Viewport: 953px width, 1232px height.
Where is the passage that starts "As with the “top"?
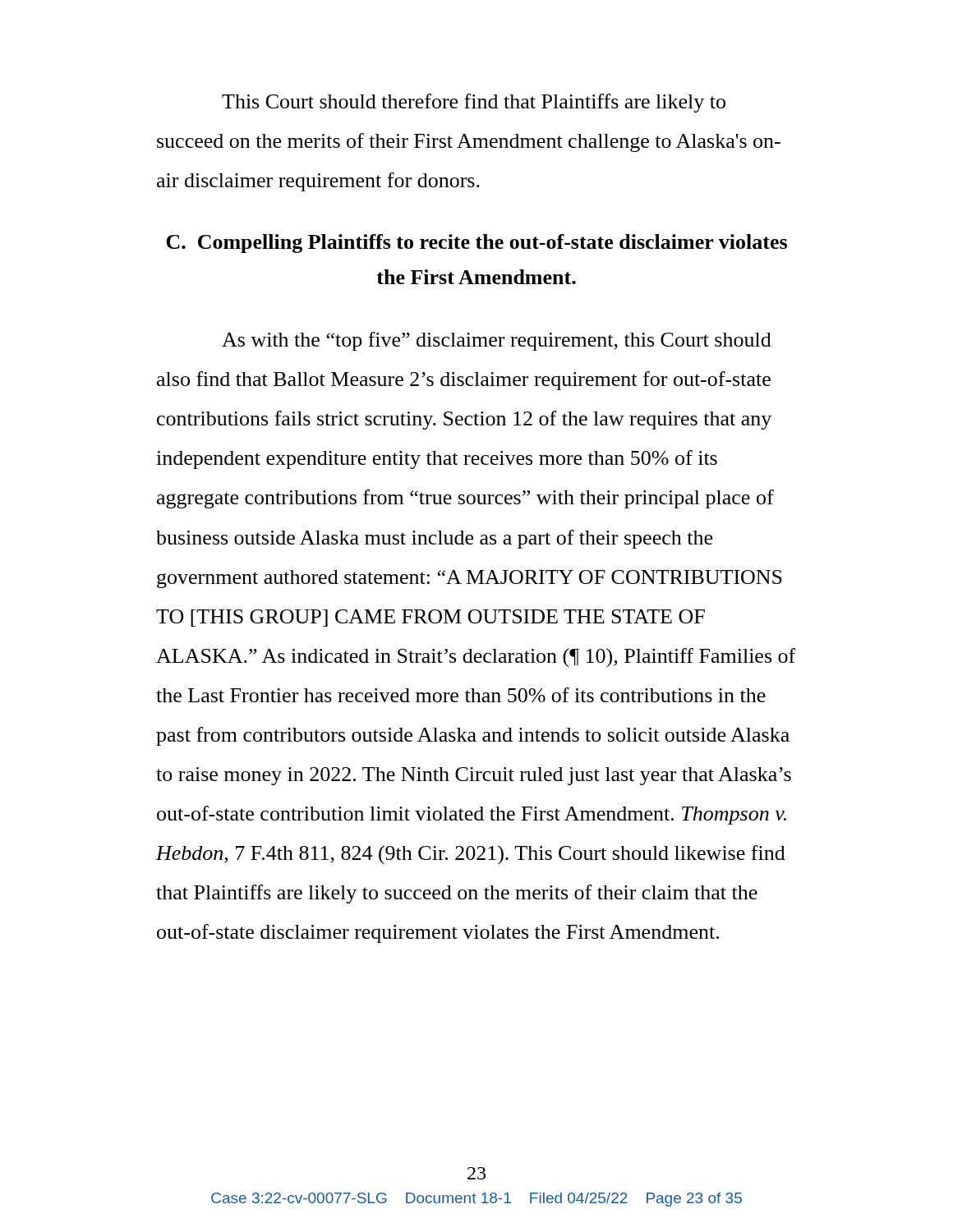tap(497, 341)
